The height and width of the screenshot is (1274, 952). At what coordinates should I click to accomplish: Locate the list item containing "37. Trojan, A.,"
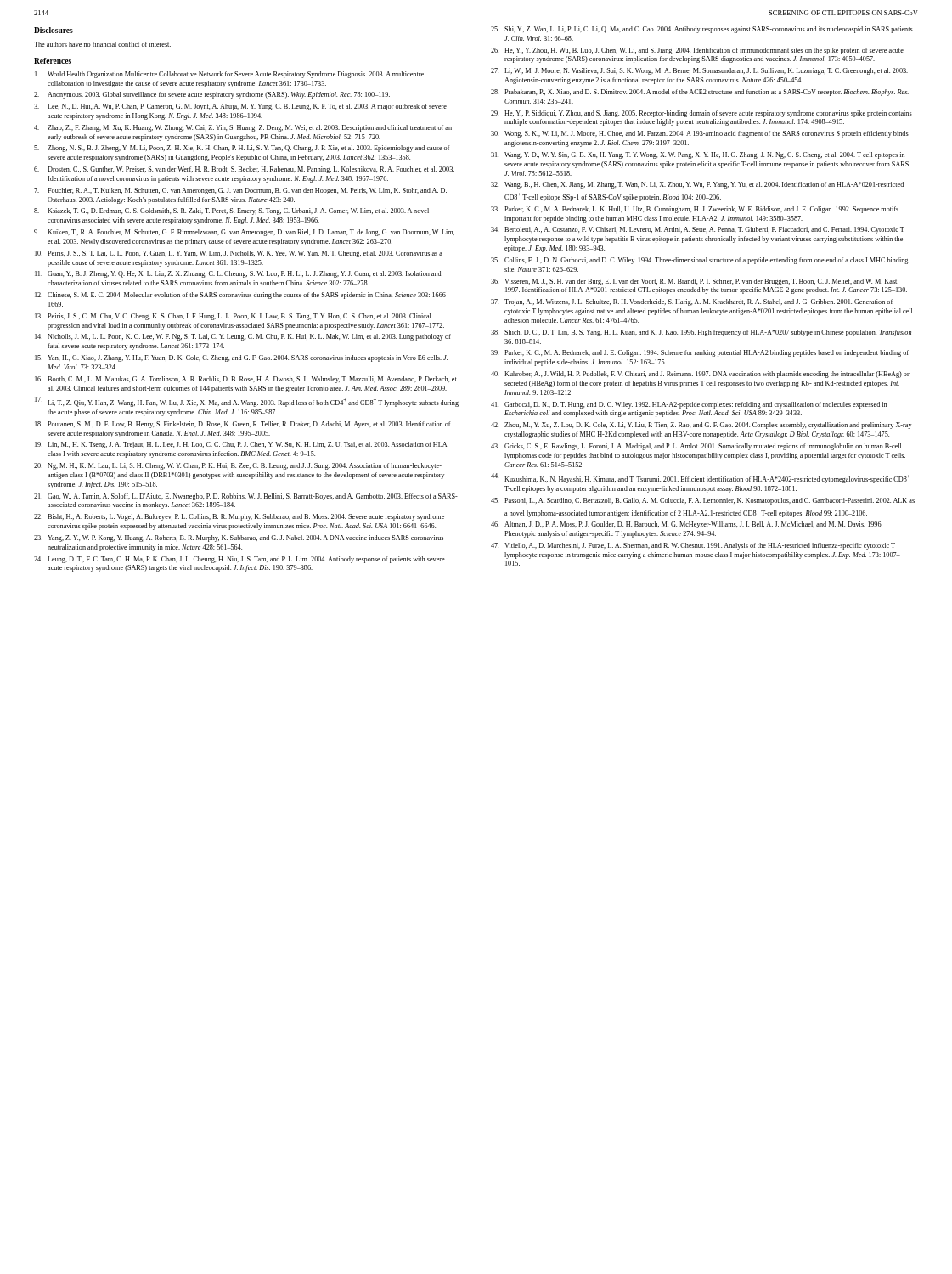(x=703, y=312)
